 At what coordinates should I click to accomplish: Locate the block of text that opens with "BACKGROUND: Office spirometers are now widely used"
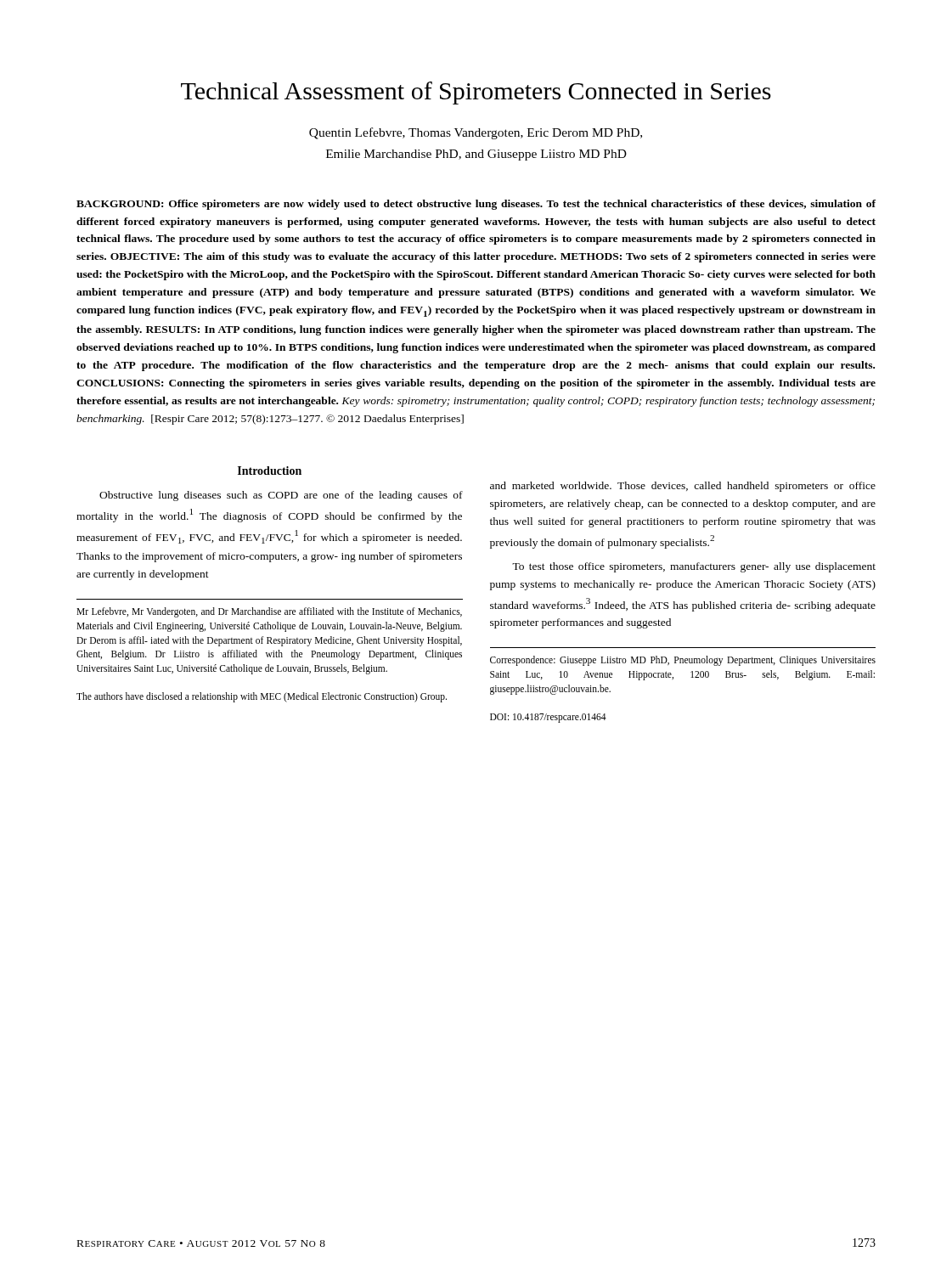[476, 311]
